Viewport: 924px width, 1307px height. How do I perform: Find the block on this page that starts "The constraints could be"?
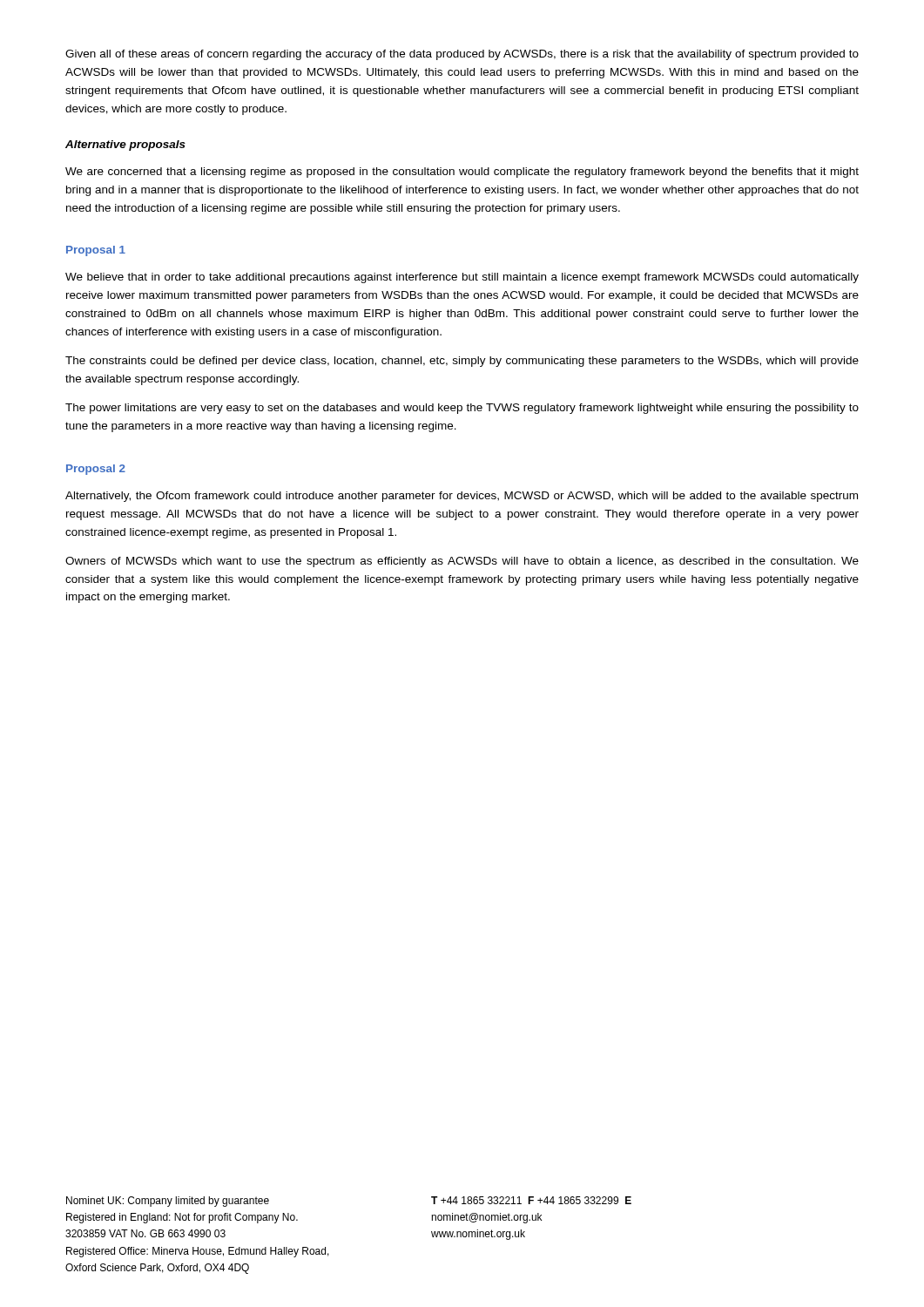tap(462, 370)
